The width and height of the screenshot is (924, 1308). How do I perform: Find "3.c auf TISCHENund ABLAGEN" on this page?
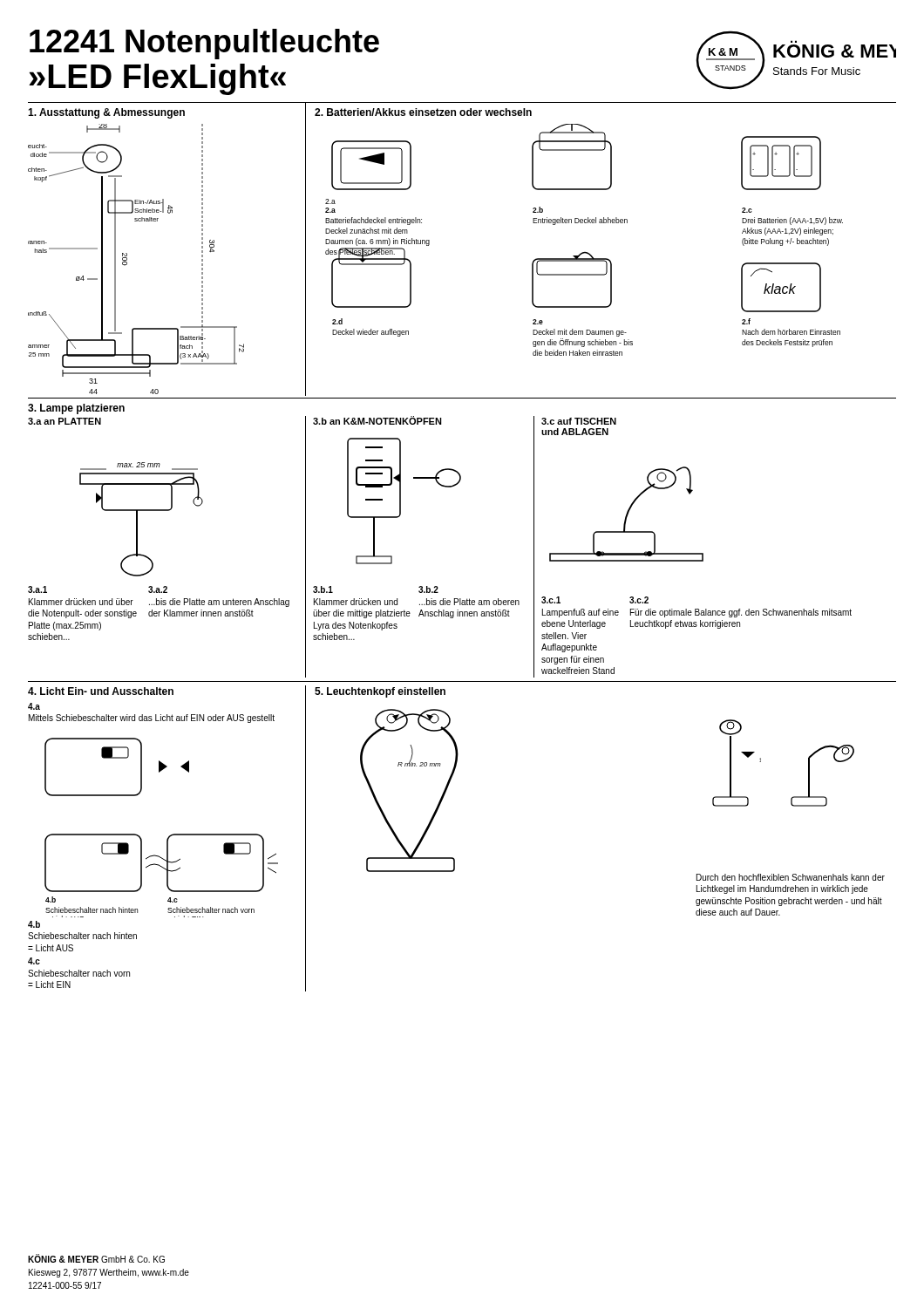(579, 427)
